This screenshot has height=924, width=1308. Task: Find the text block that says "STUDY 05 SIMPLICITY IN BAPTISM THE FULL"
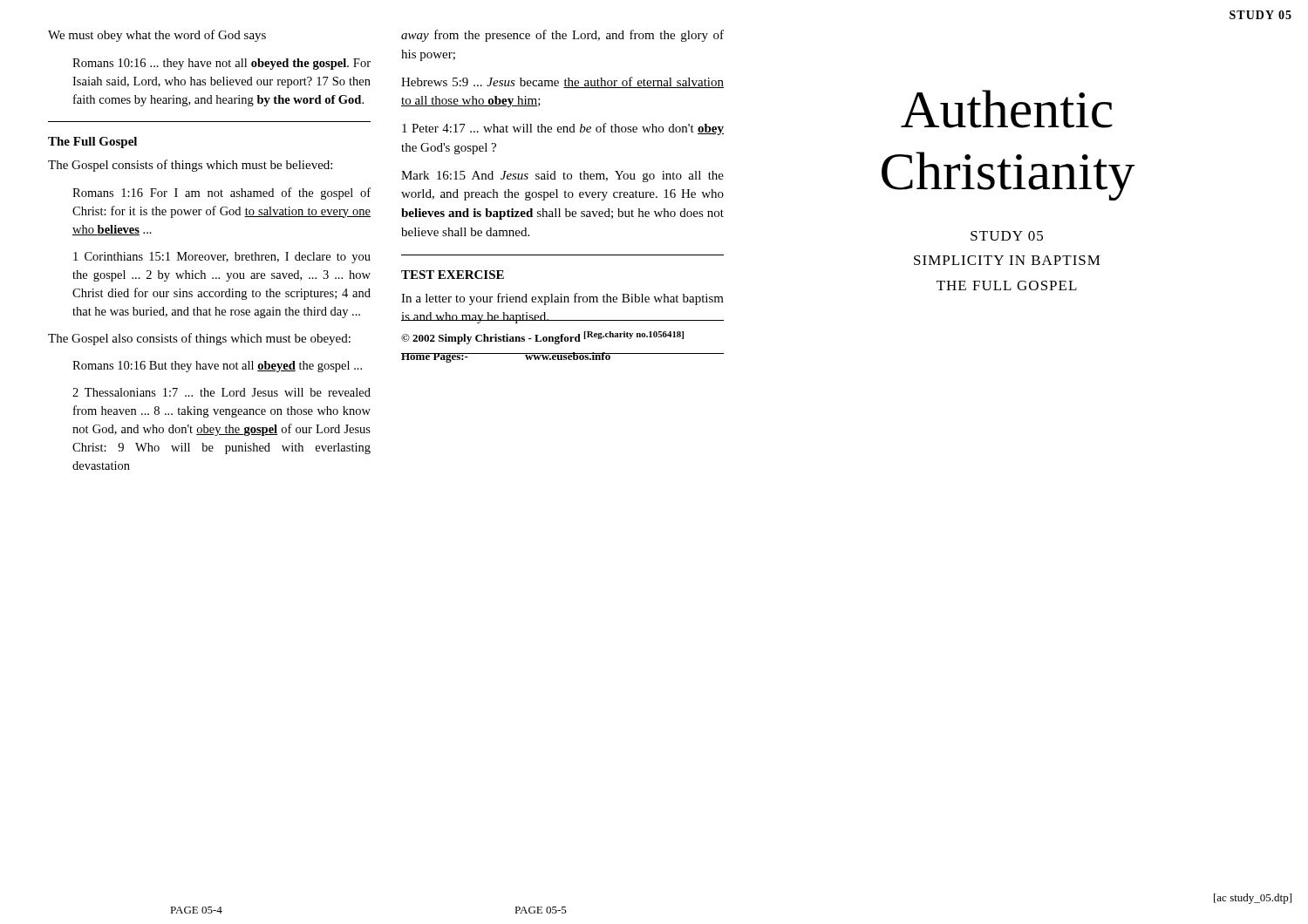(x=1007, y=261)
